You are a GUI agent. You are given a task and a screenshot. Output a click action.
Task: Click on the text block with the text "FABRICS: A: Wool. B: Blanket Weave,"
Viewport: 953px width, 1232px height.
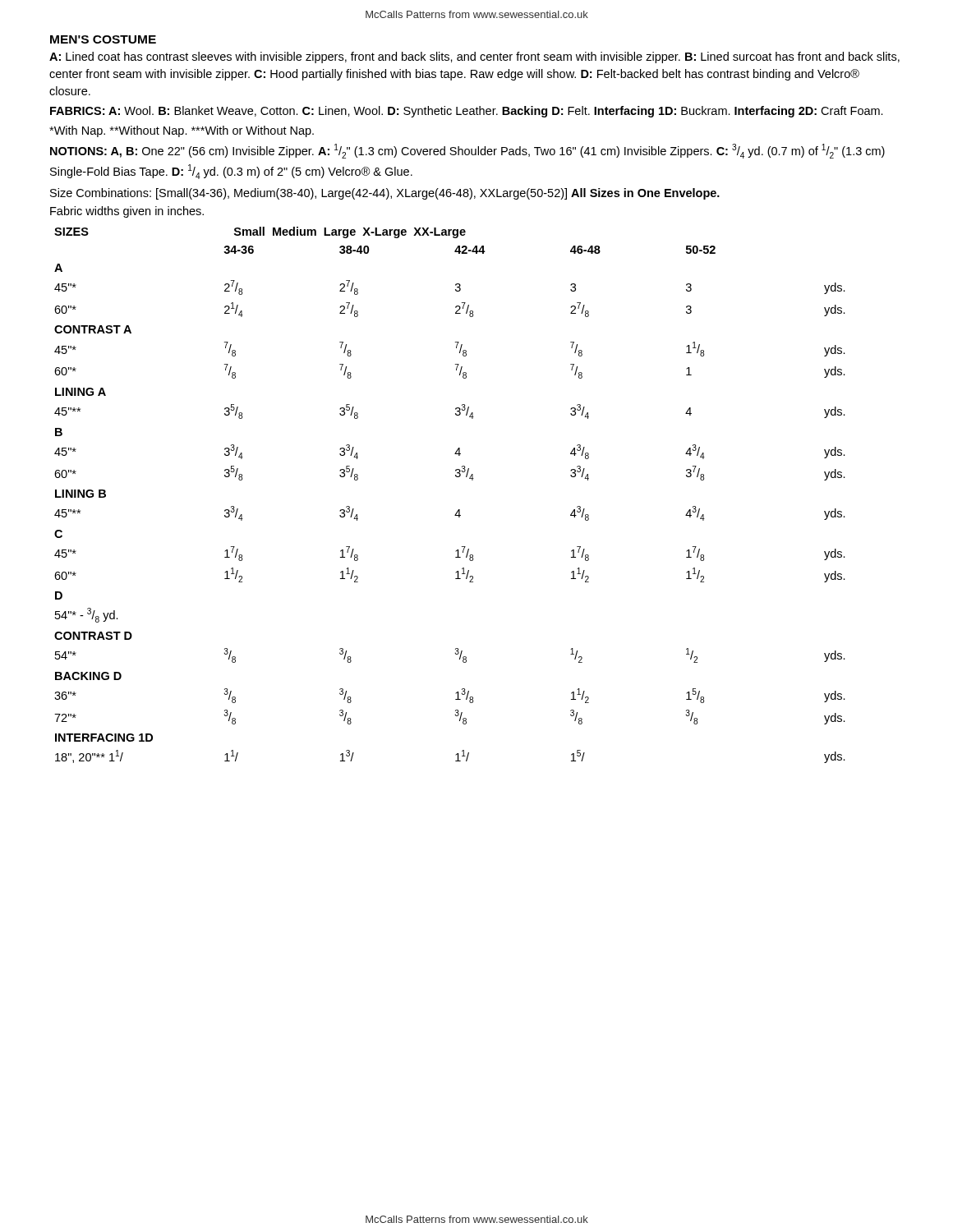(466, 111)
